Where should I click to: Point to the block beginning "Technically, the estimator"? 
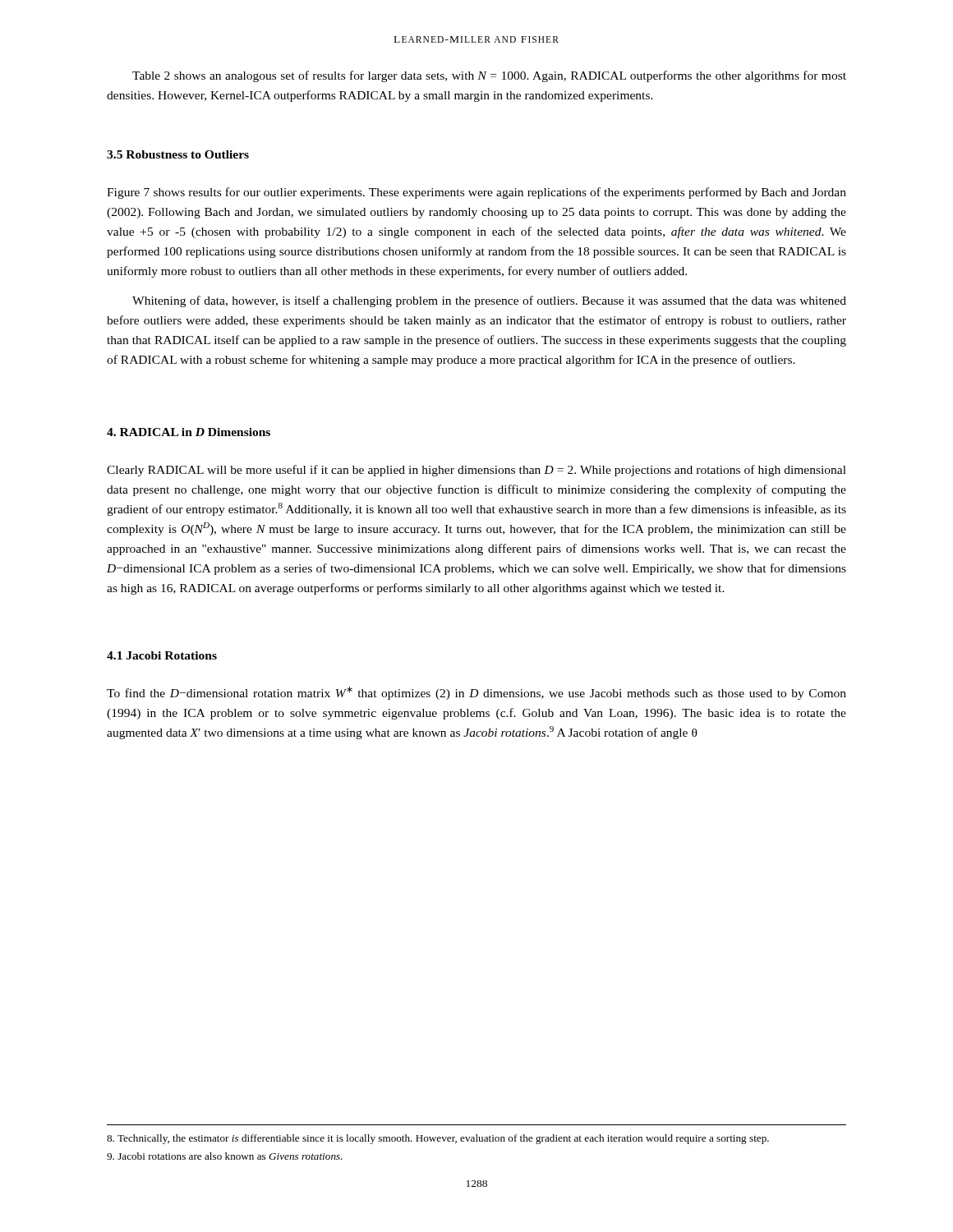point(438,1138)
